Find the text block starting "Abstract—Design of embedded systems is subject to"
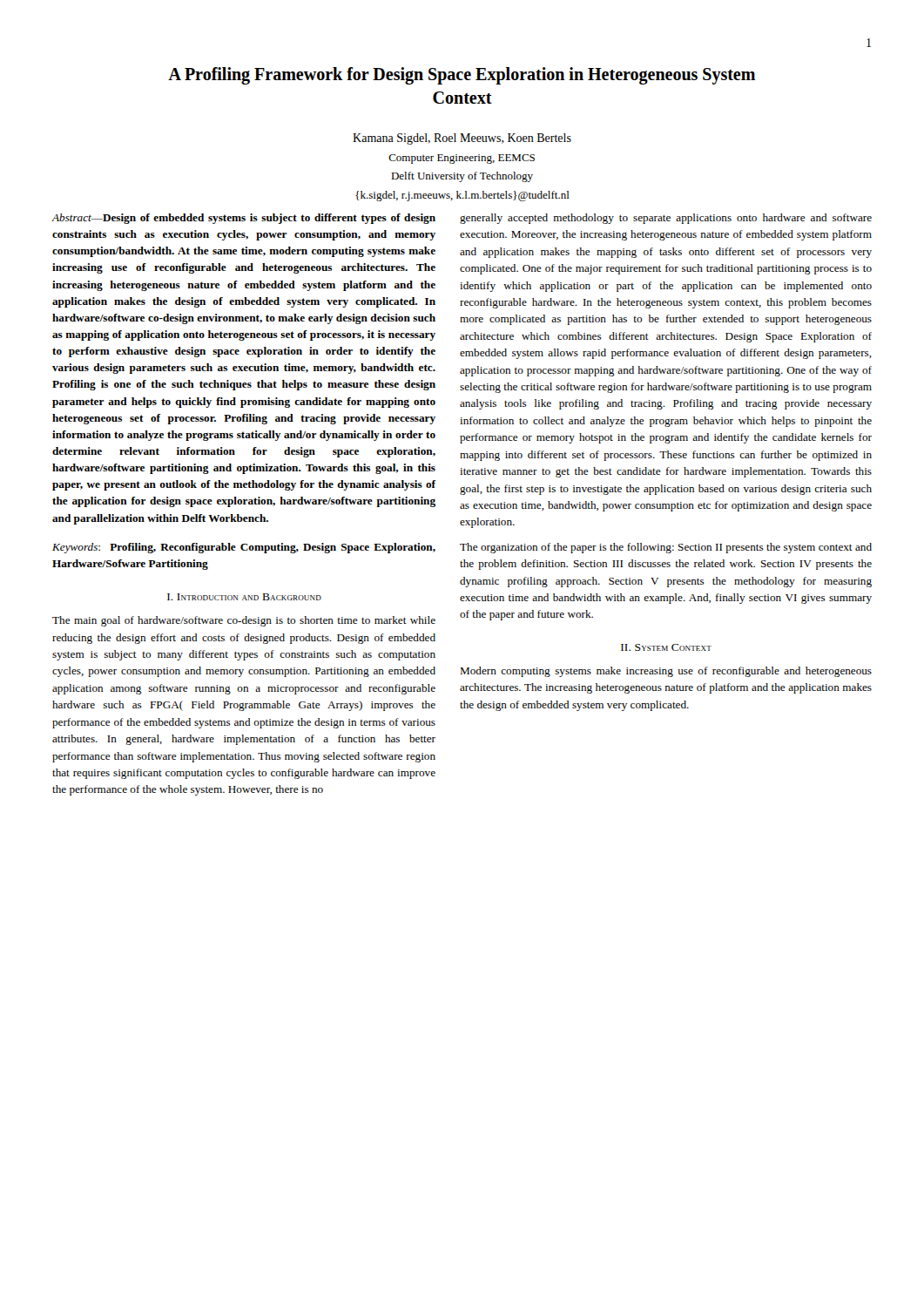Screen dimensions: 1307x924 244,367
